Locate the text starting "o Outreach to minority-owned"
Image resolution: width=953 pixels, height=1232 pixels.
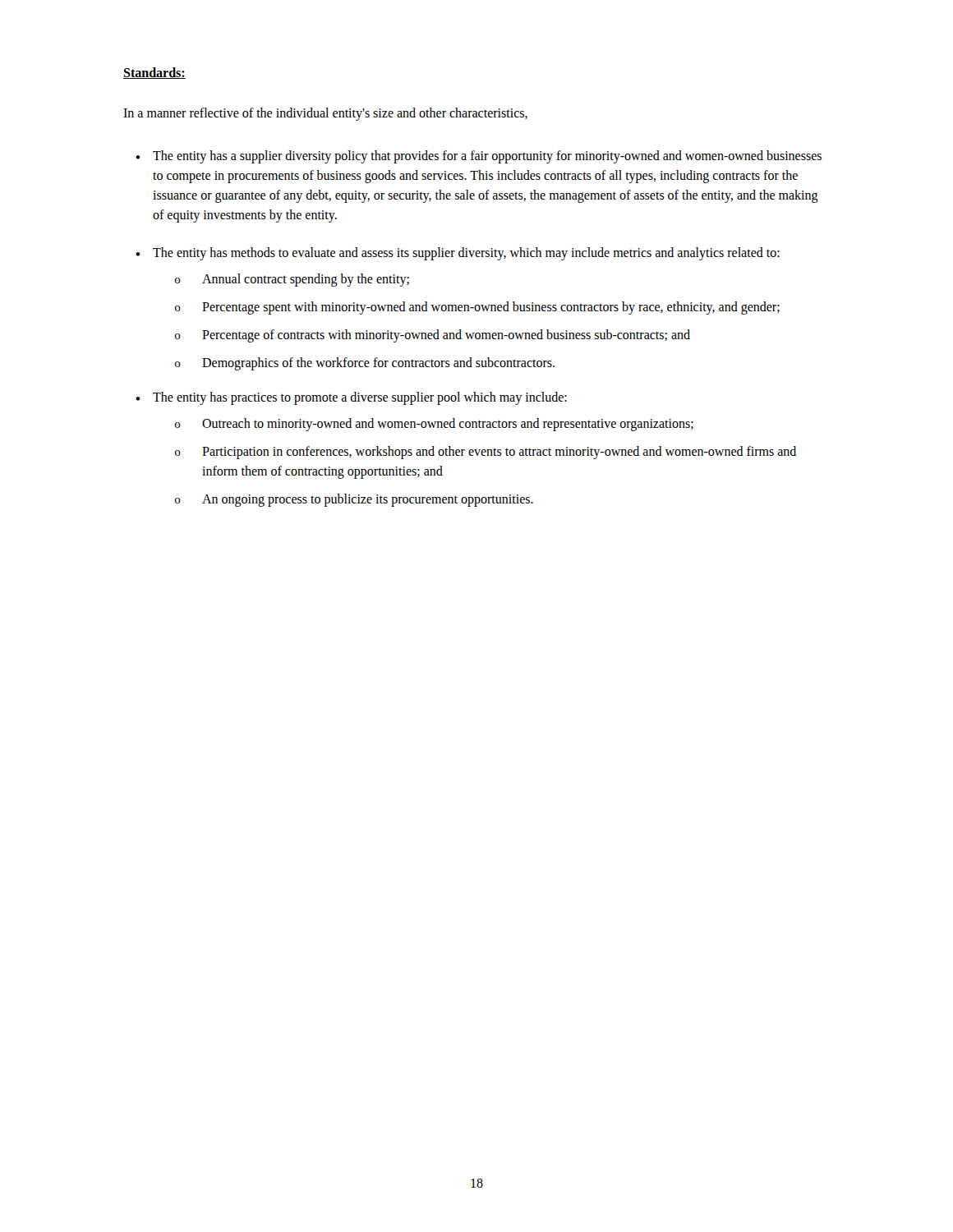(x=491, y=424)
